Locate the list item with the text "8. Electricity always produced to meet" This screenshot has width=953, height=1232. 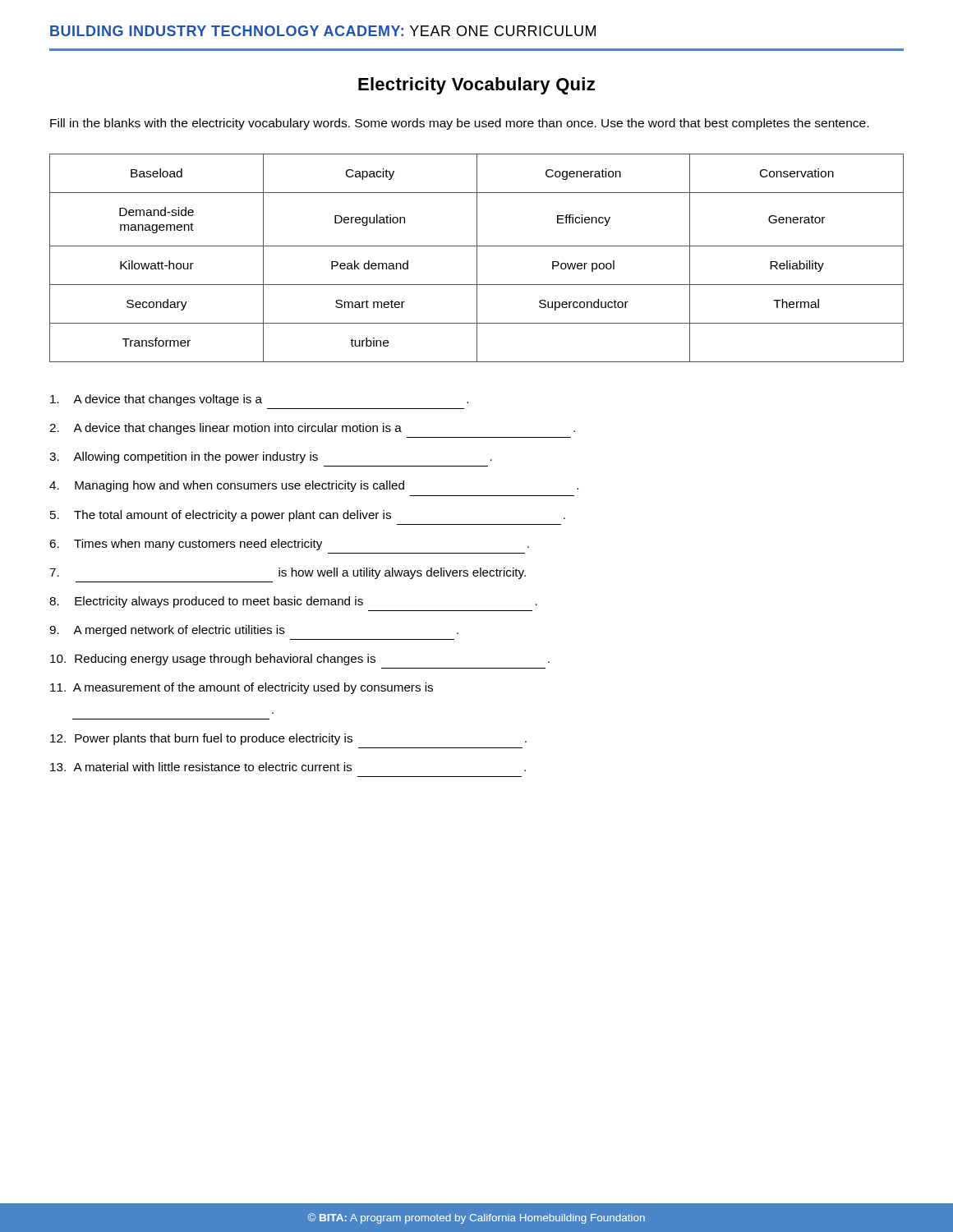(x=476, y=601)
